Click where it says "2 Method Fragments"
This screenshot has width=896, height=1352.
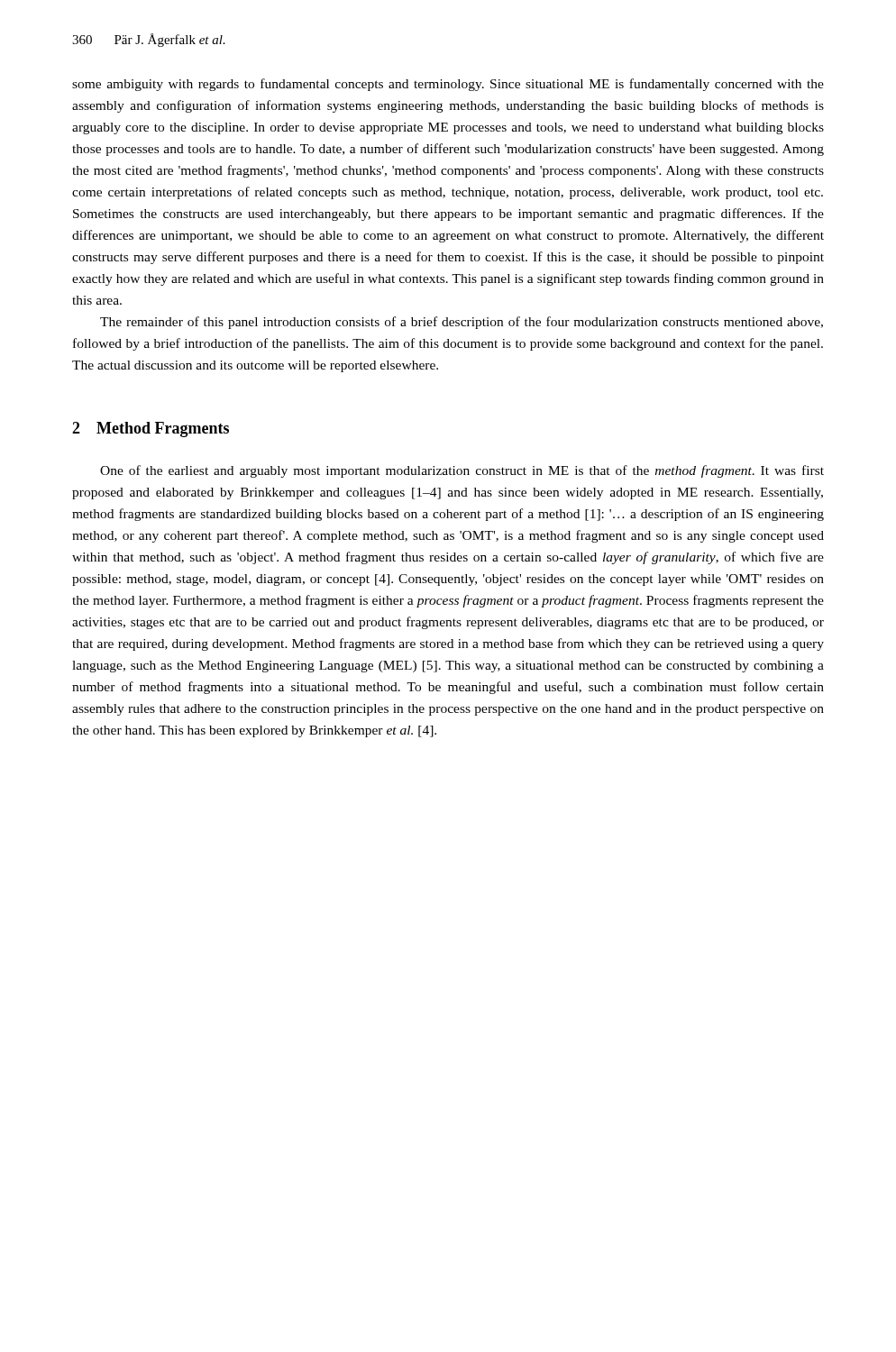tap(151, 429)
